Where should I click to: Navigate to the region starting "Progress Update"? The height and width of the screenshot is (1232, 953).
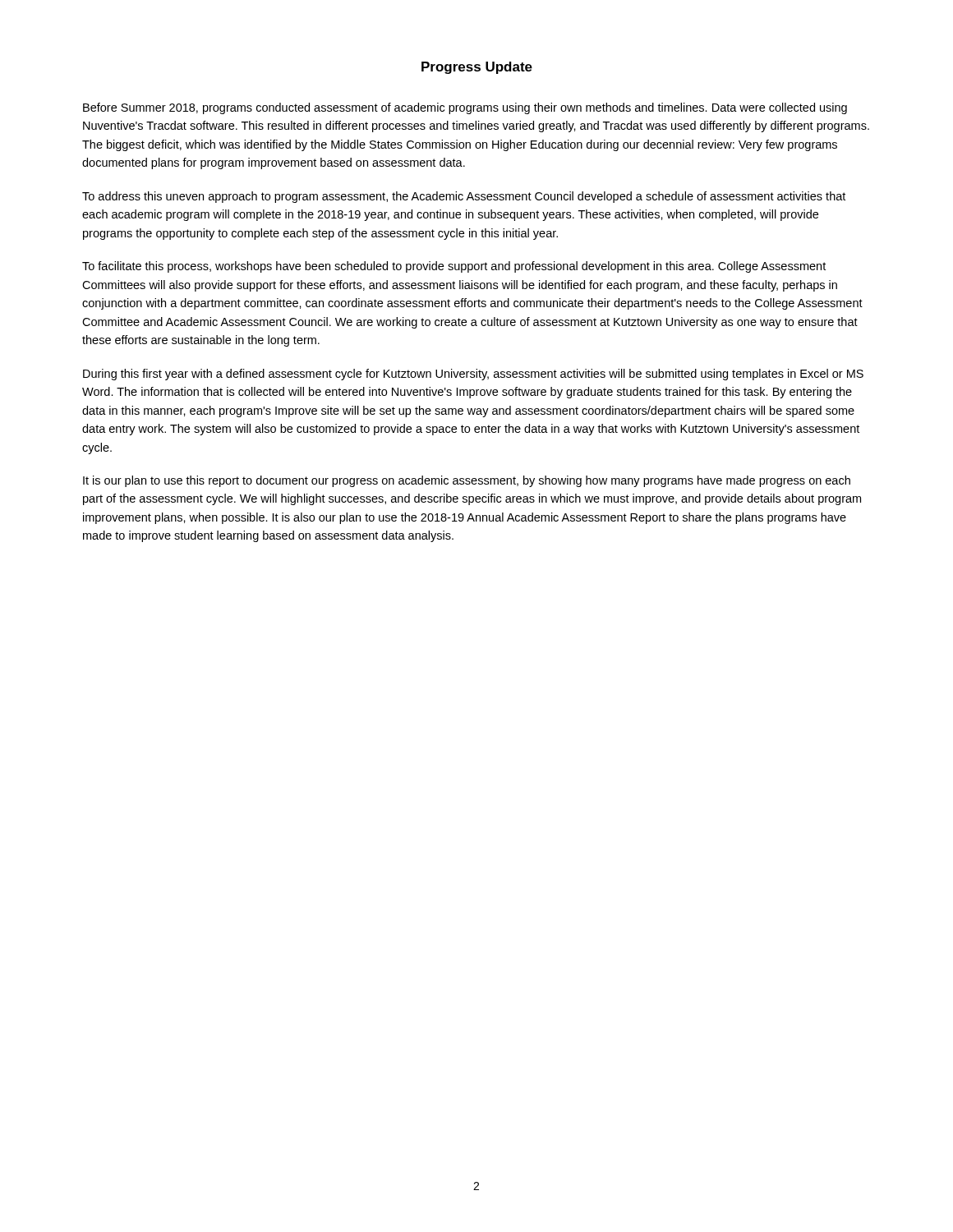click(476, 67)
